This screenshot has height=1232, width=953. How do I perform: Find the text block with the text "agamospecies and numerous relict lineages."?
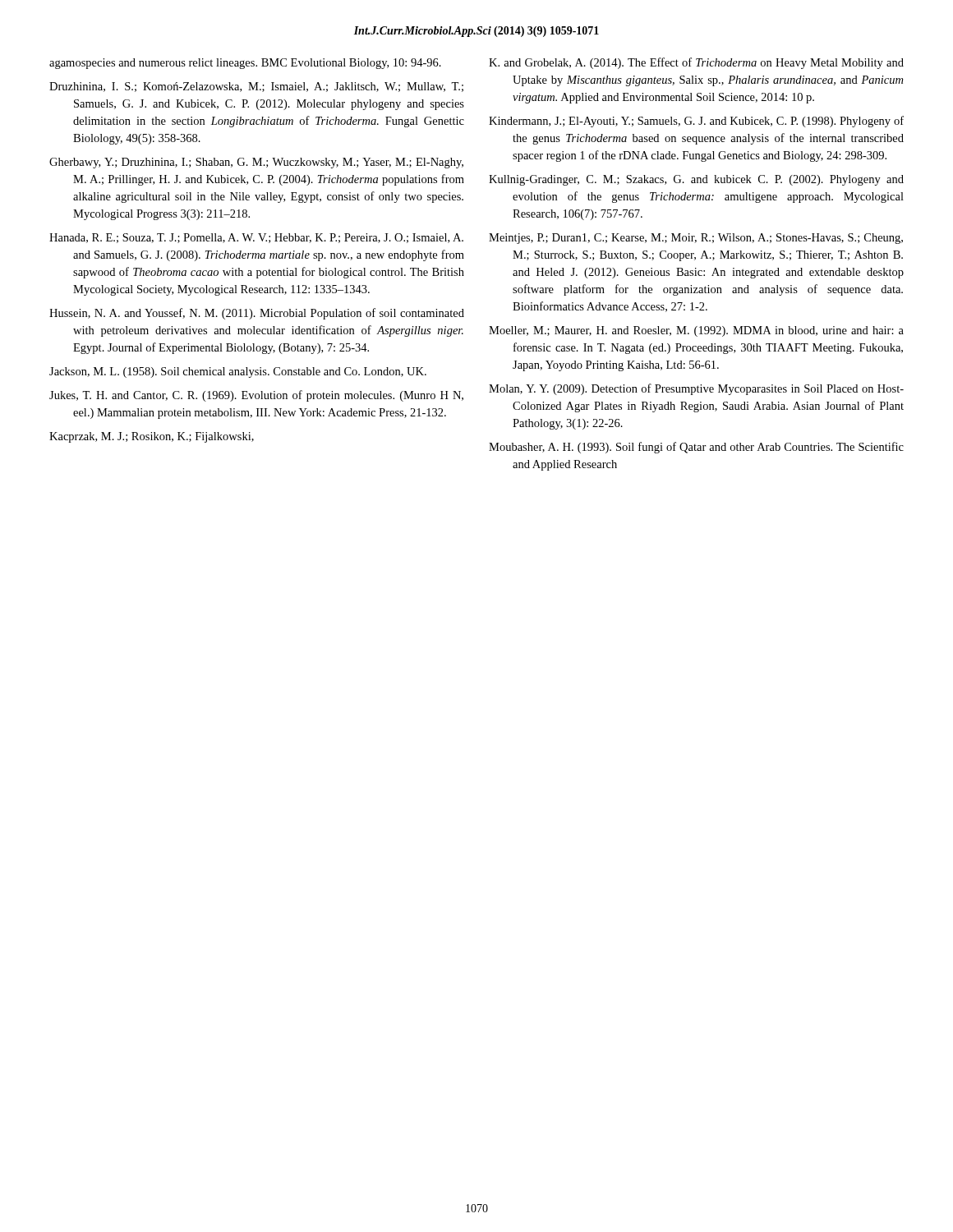click(245, 62)
